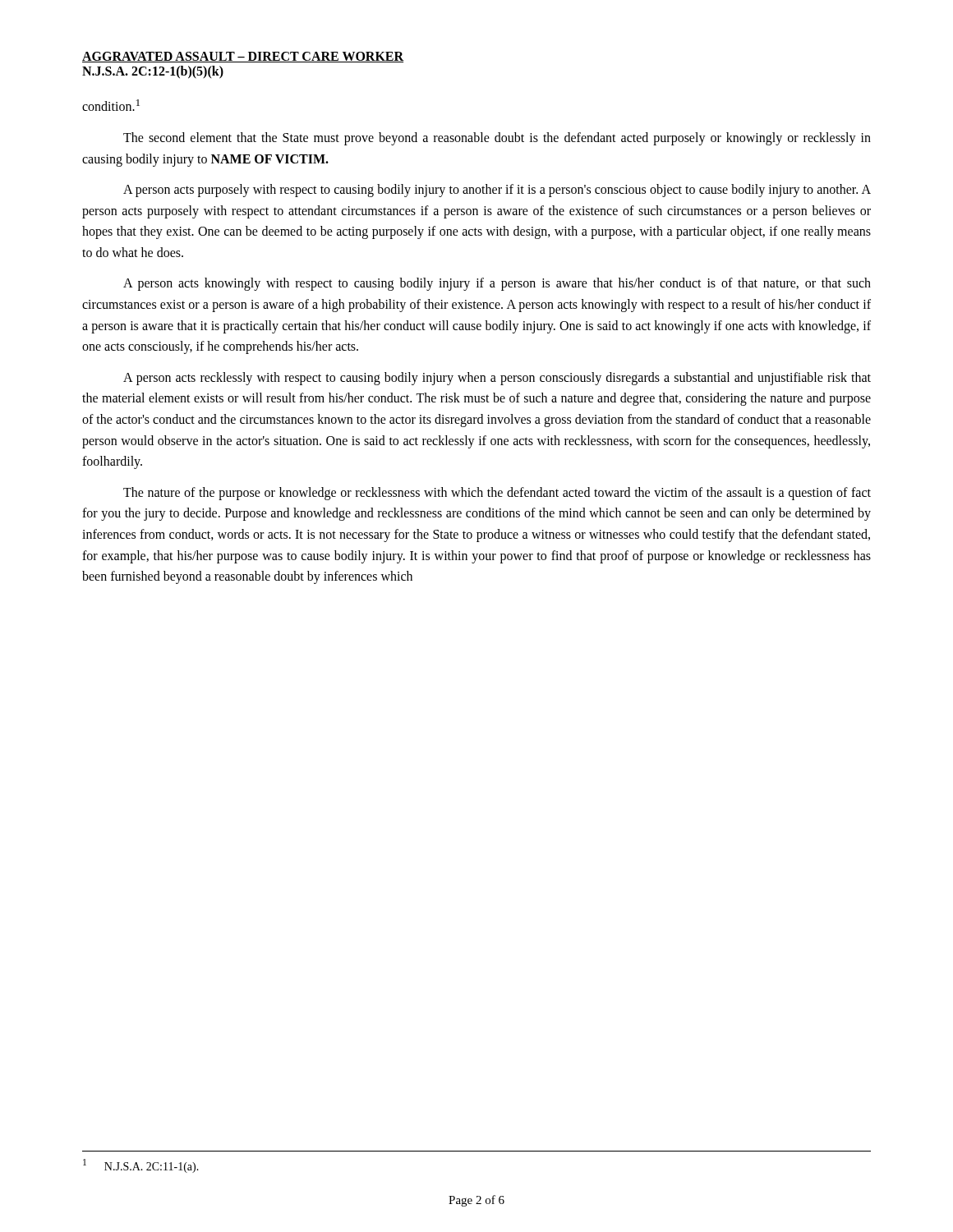Click on the element starting "A person acts recklessly with respect"
The height and width of the screenshot is (1232, 953).
476,420
